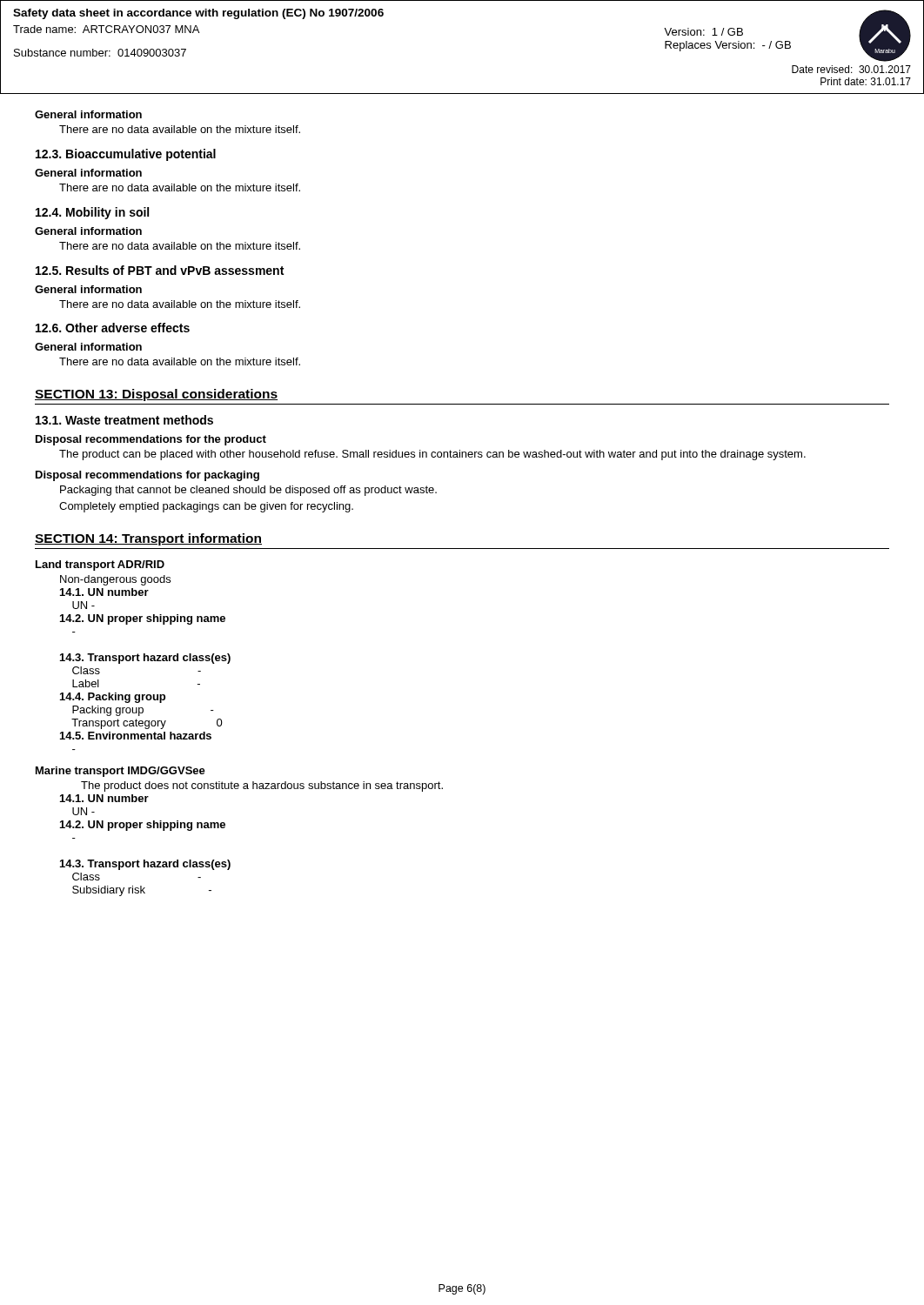Locate the block starting "SECTION 14: Transport"

pyautogui.click(x=148, y=538)
